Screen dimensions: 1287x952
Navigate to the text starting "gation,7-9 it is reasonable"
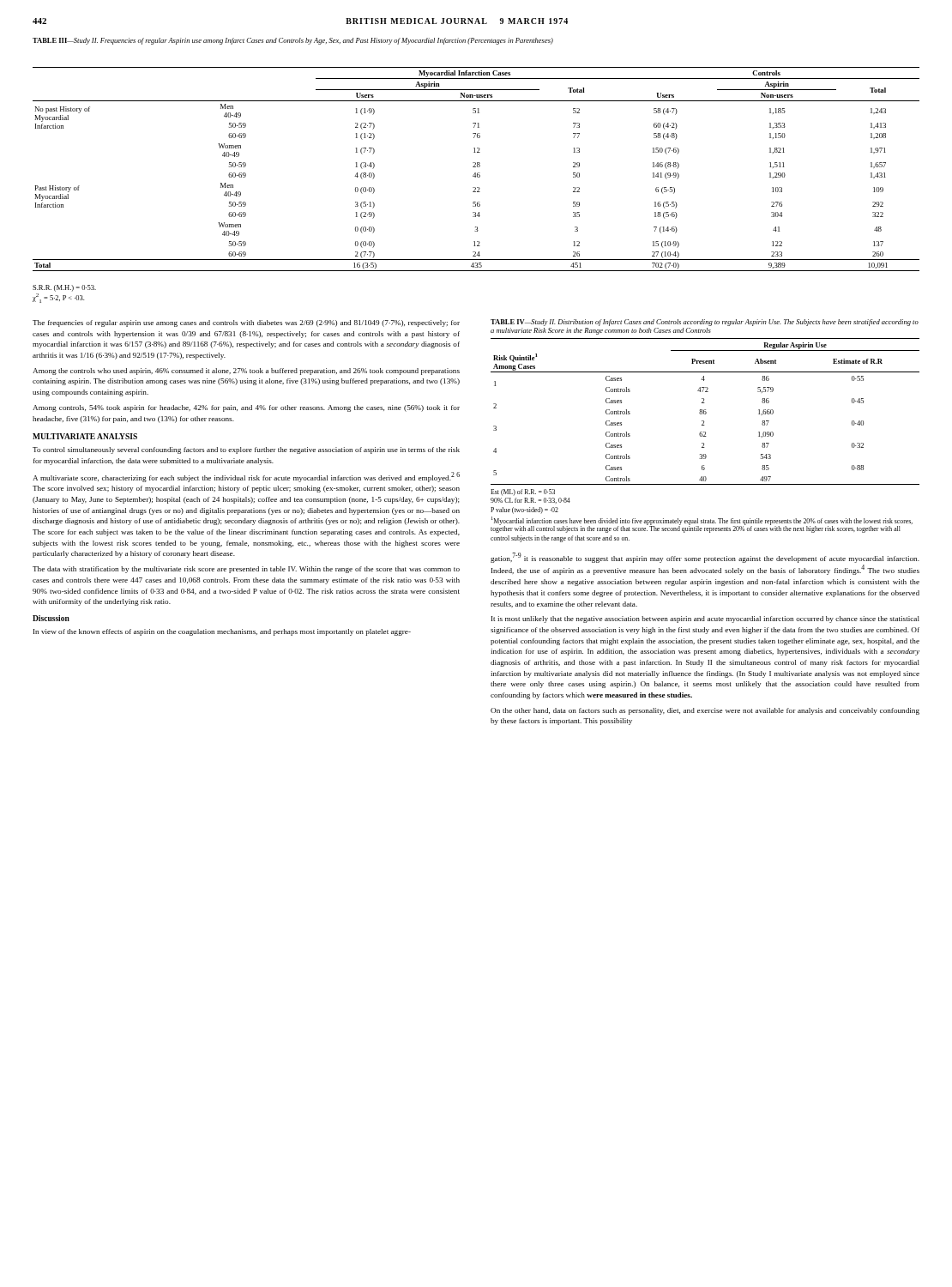[x=705, y=580]
